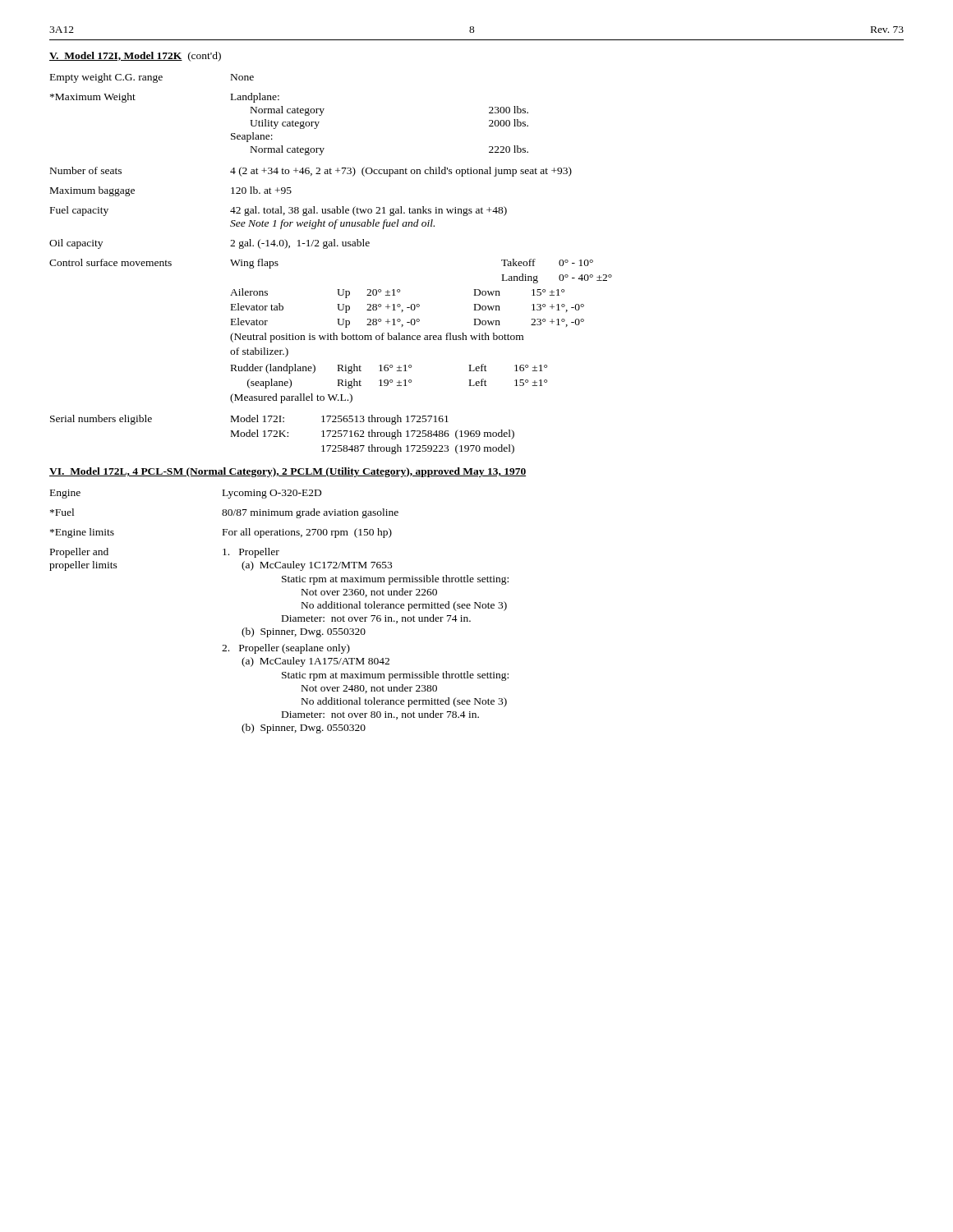This screenshot has height=1232, width=953.
Task: Point to the region starting "Control surface movements"
Action: pyautogui.click(x=476, y=330)
